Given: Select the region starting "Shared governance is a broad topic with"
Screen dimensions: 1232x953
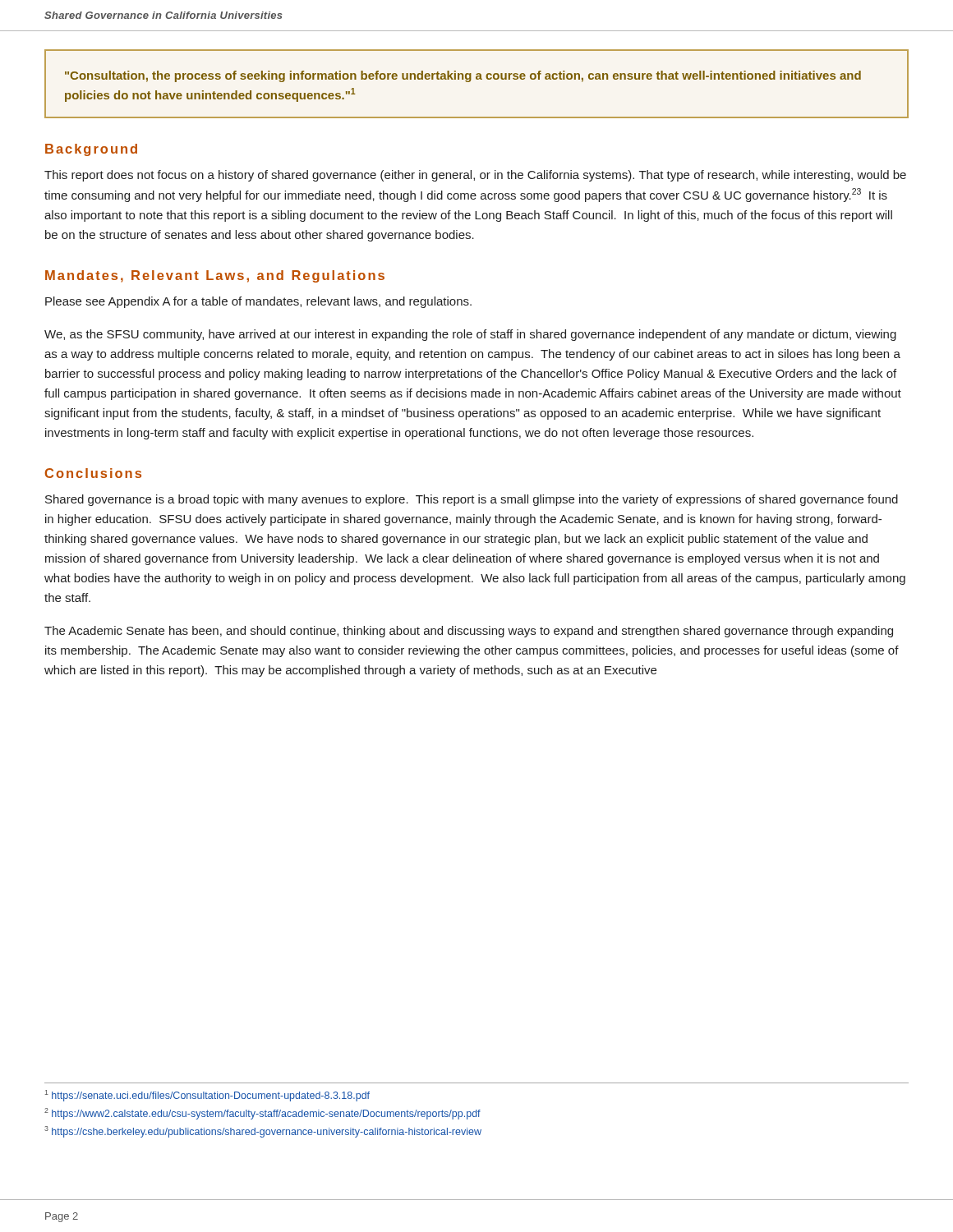Looking at the screenshot, I should (475, 548).
